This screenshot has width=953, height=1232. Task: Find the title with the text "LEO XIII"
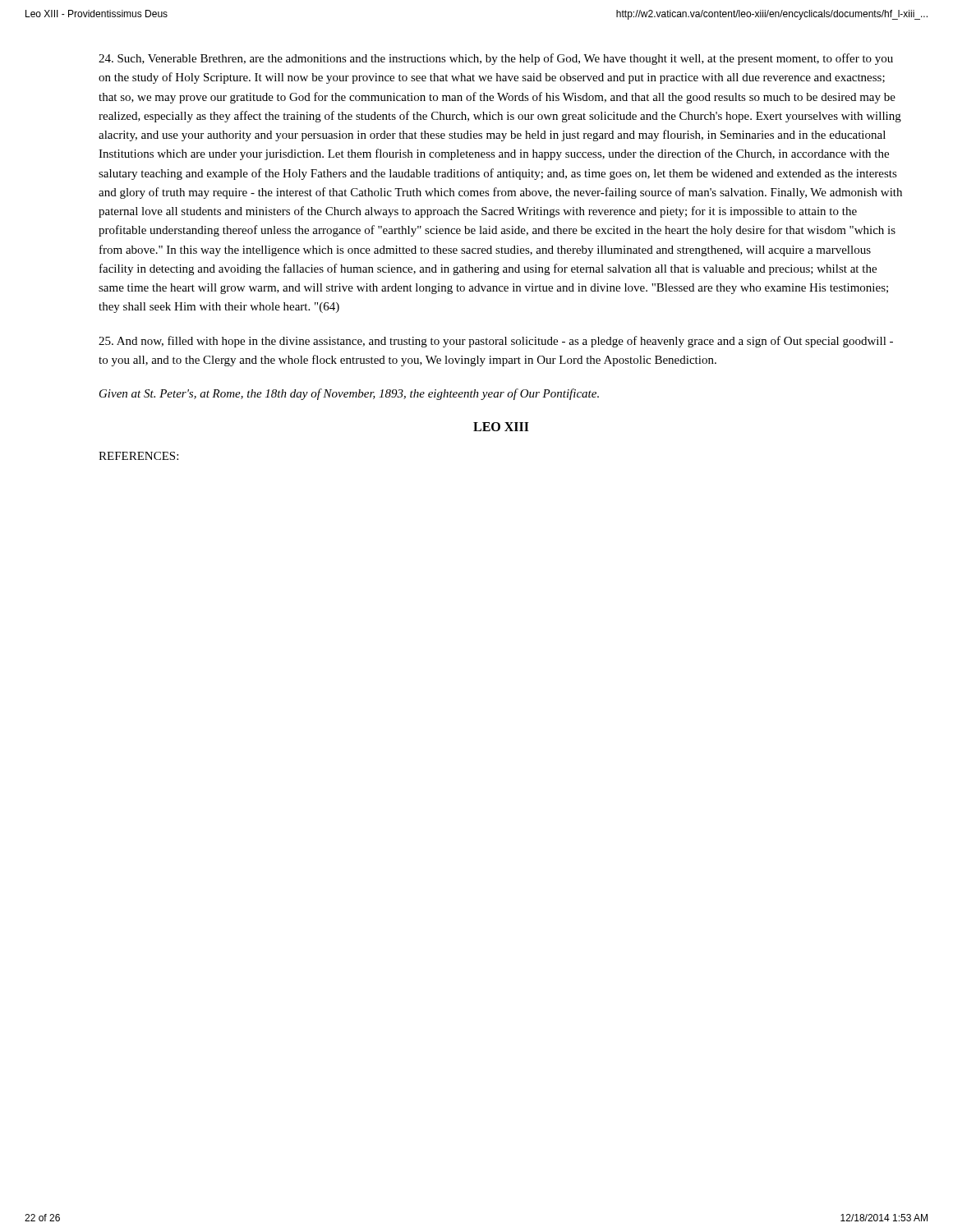pos(501,427)
